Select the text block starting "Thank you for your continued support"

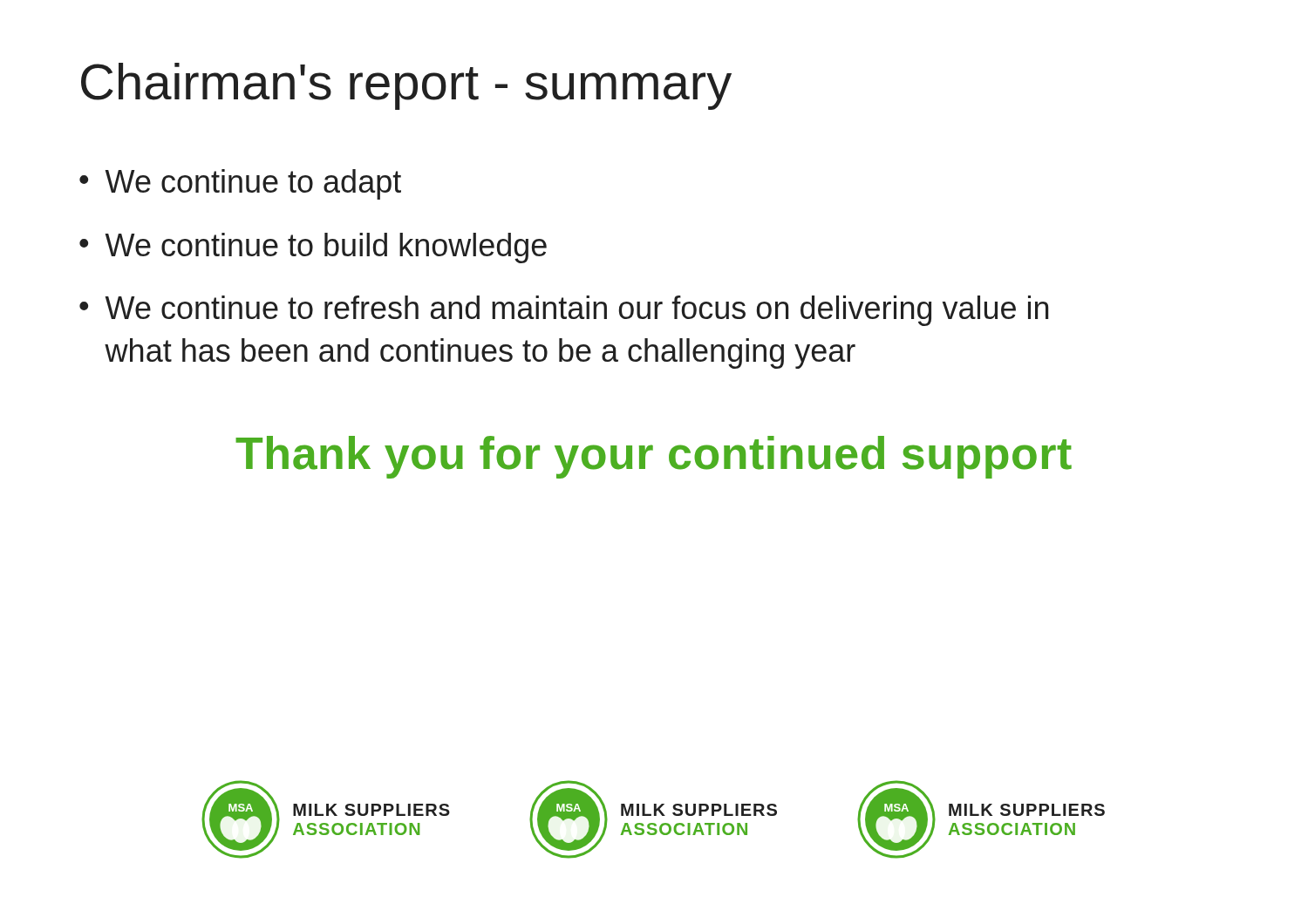(654, 453)
